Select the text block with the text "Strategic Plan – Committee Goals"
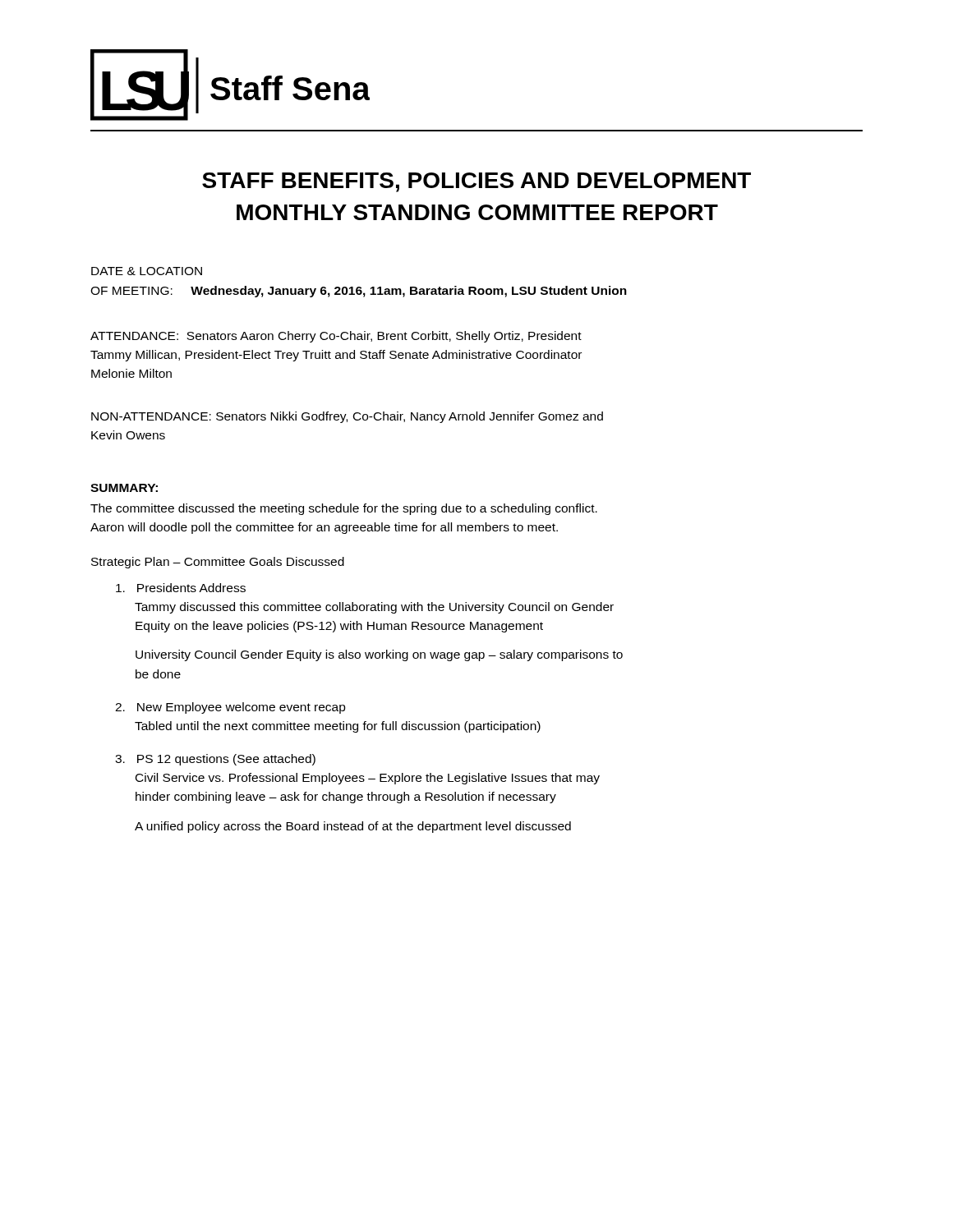953x1232 pixels. 218,563
